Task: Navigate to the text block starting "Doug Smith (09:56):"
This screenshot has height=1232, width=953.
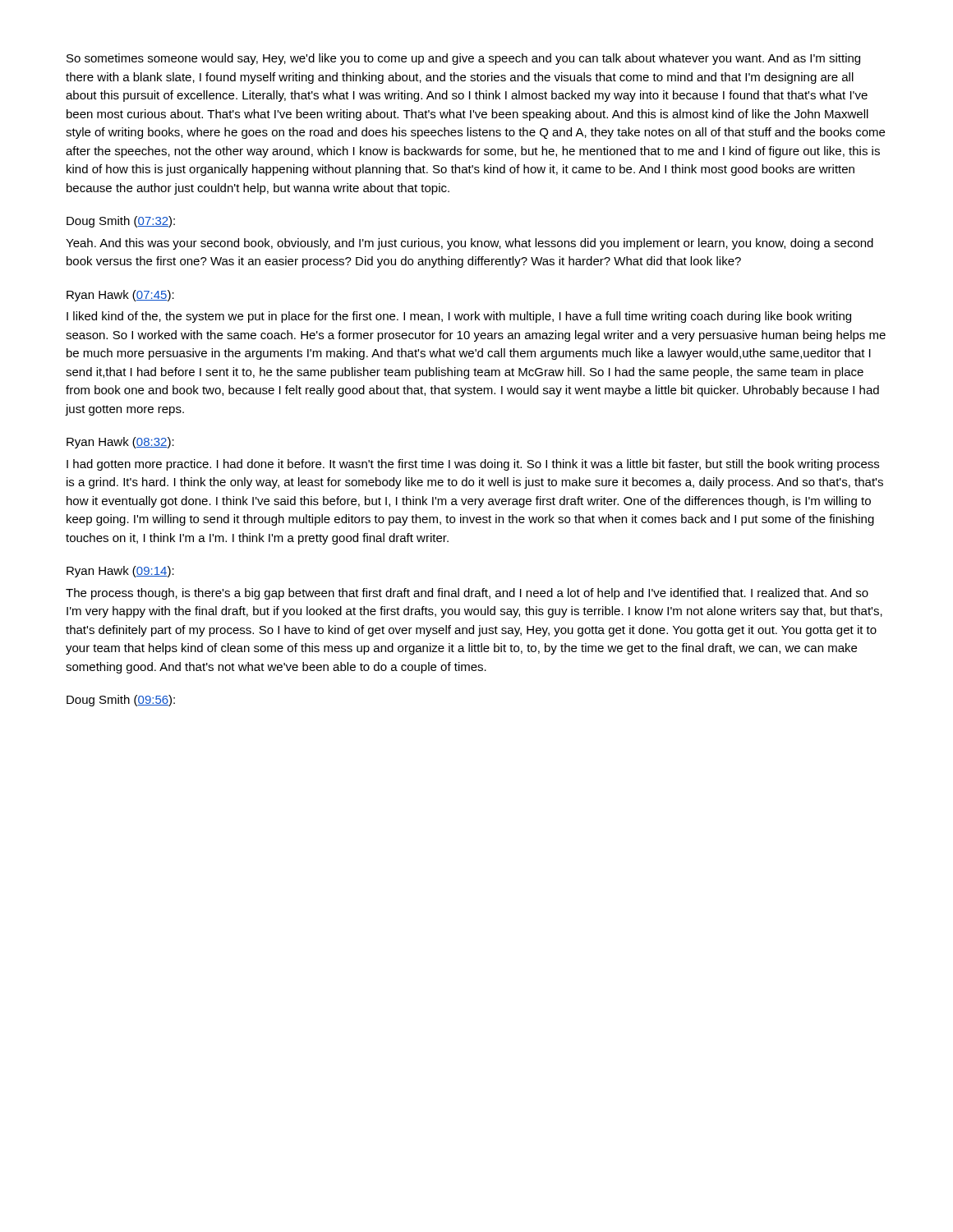Action: (x=121, y=701)
